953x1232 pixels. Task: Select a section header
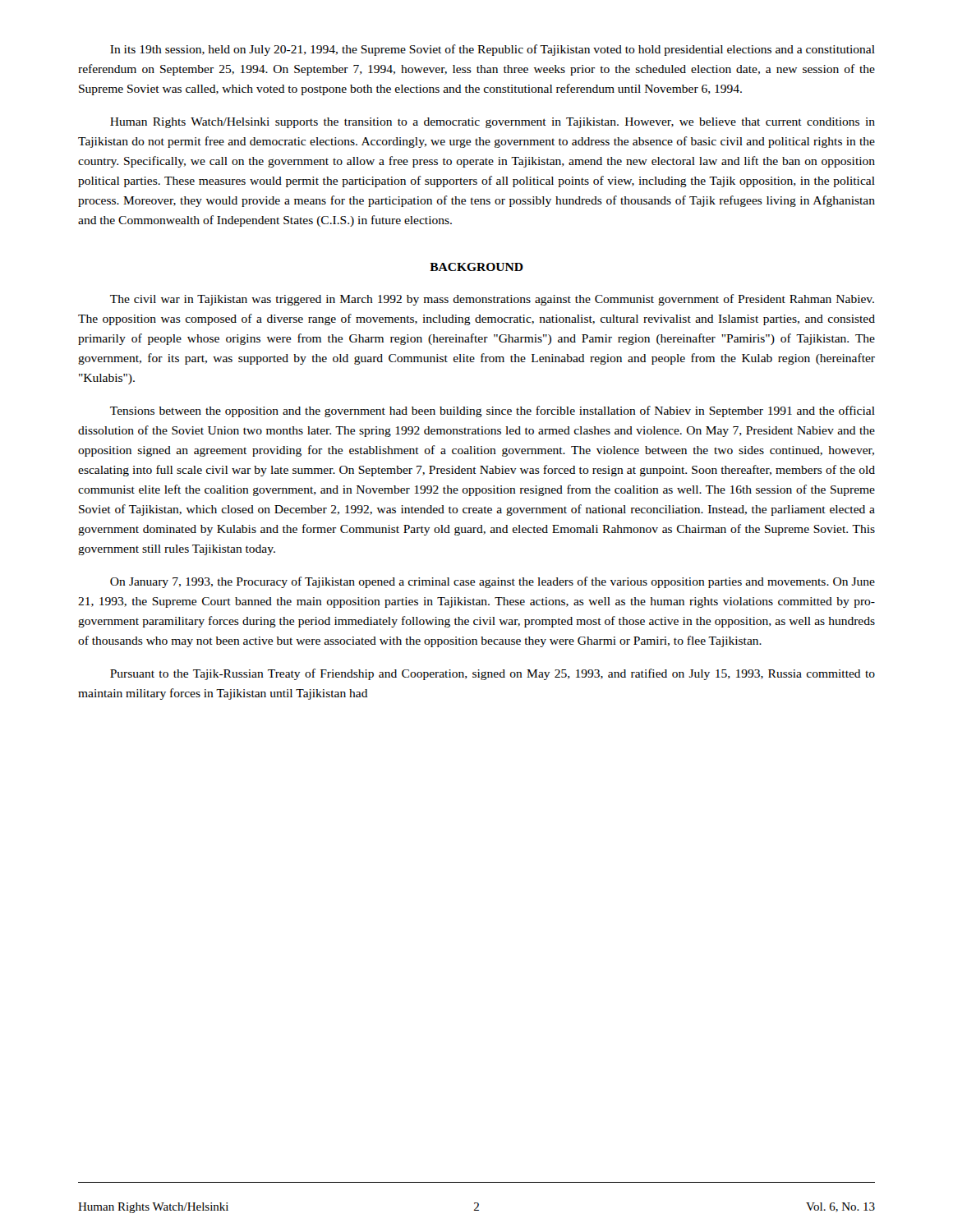click(476, 267)
